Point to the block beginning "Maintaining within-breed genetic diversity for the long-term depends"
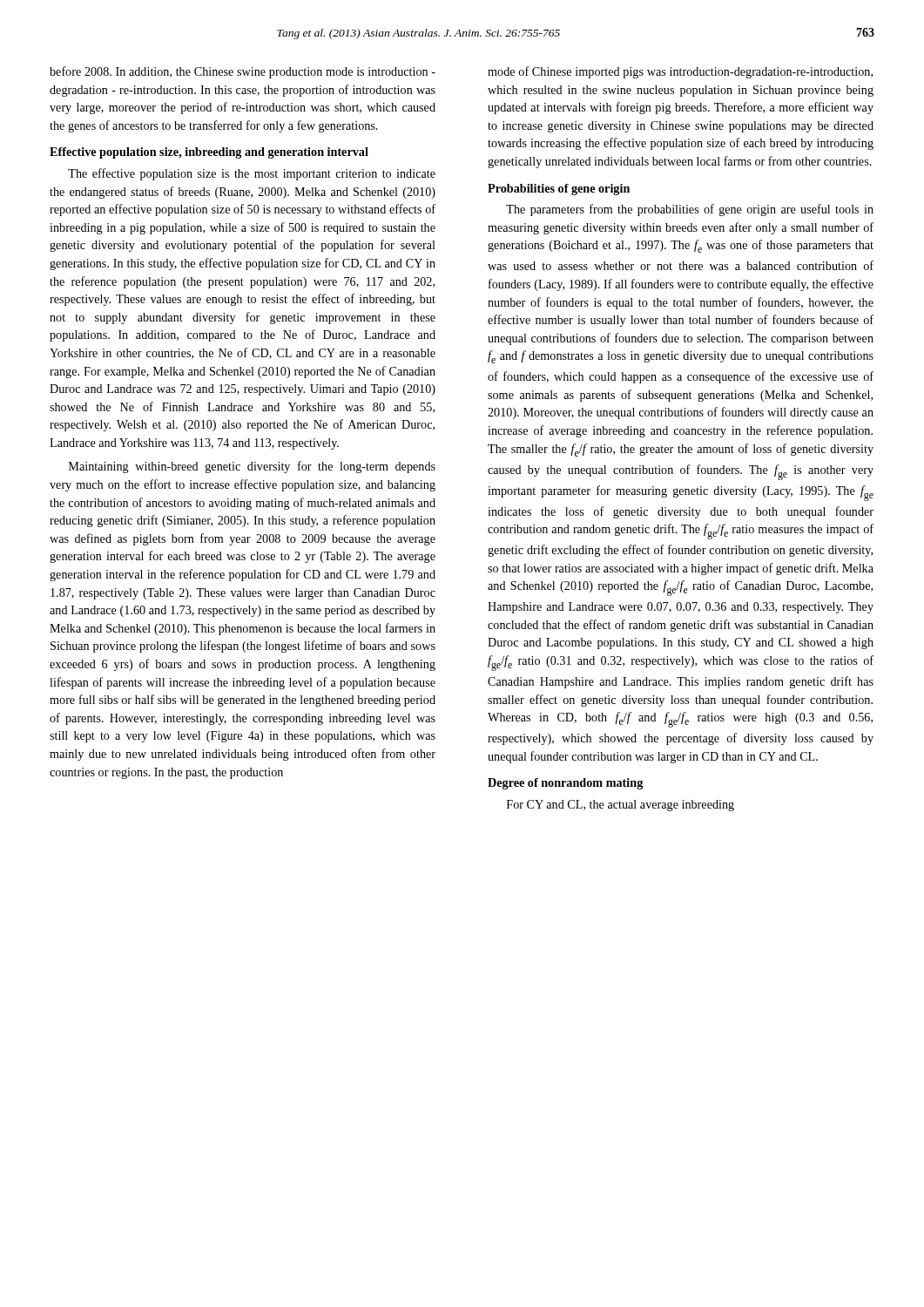Screen dimensions: 1307x924 (x=243, y=619)
